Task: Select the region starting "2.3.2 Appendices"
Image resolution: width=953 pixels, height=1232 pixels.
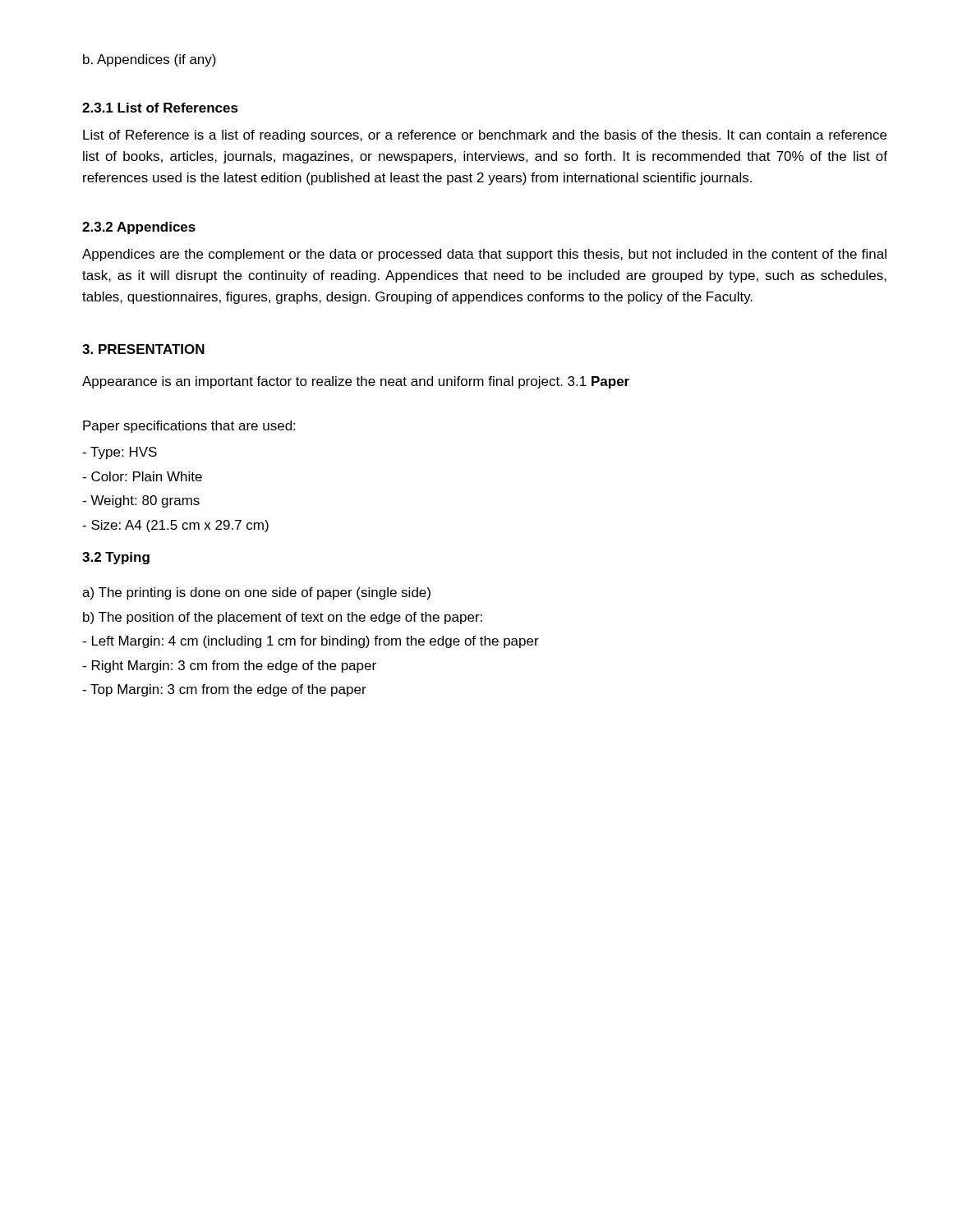Action: (139, 228)
